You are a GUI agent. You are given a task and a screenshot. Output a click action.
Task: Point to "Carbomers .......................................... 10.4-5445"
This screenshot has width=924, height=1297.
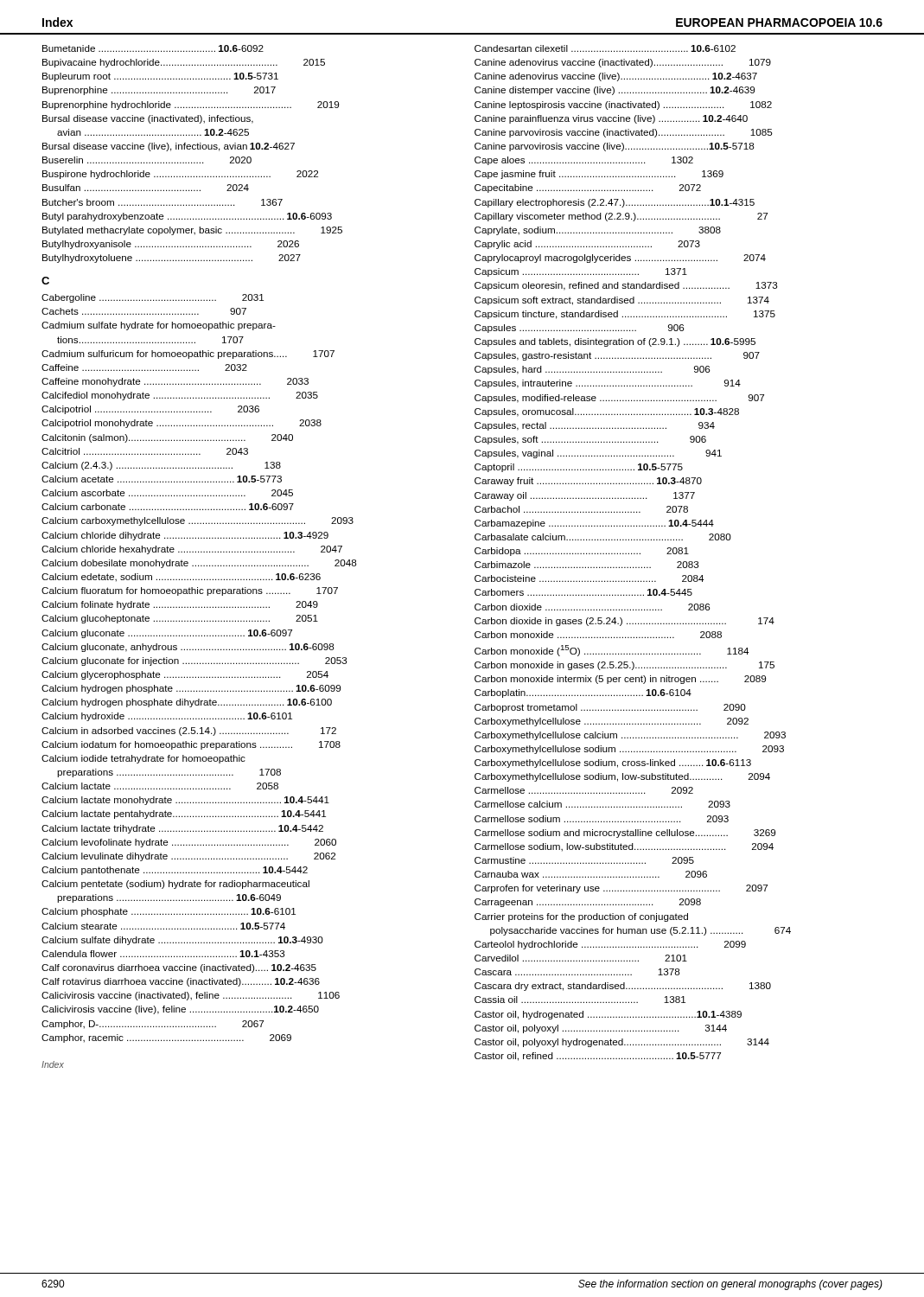pyautogui.click(x=583, y=593)
